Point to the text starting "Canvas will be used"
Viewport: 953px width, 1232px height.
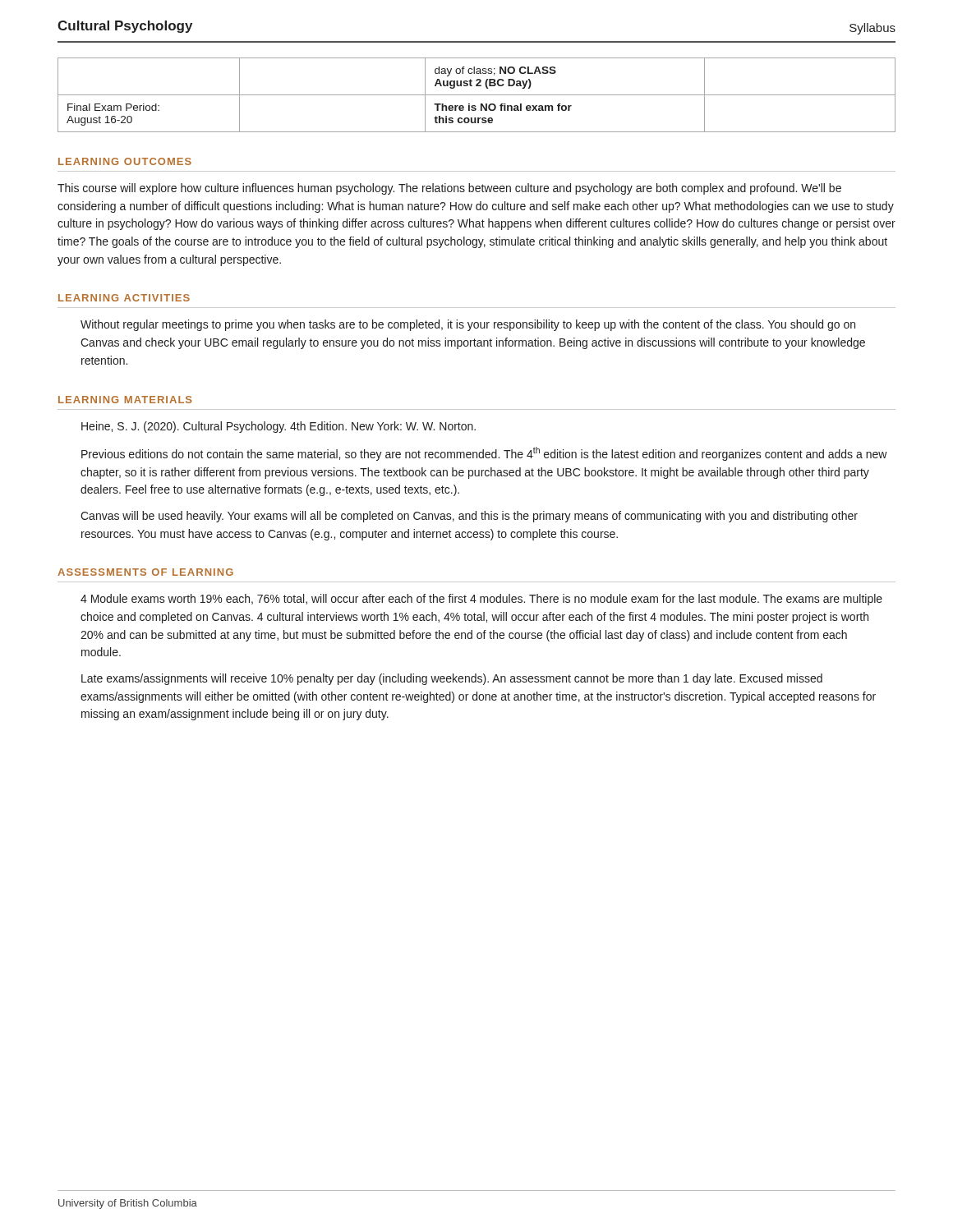pyautogui.click(x=469, y=525)
